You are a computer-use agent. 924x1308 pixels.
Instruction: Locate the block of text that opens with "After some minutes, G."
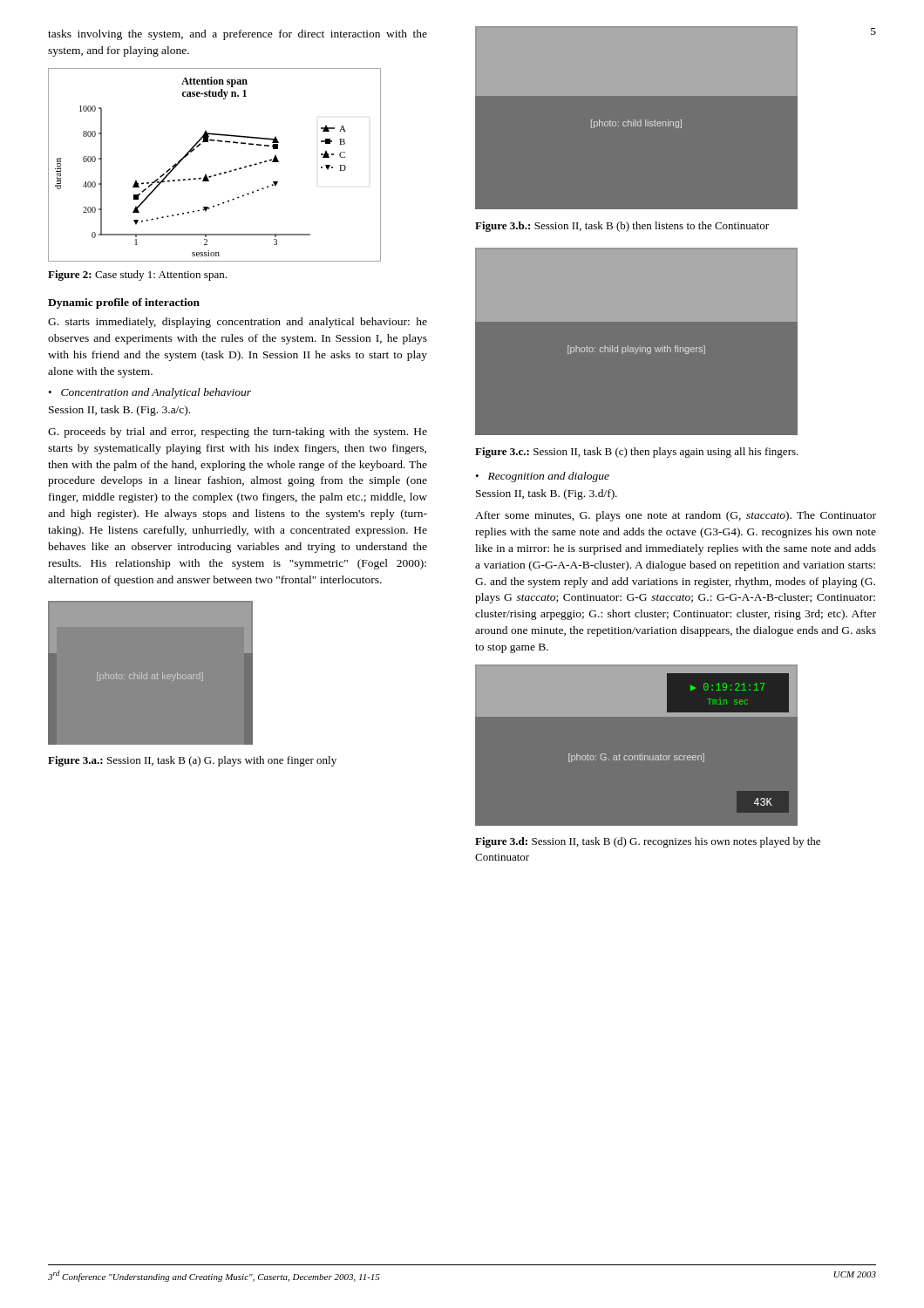tap(676, 582)
